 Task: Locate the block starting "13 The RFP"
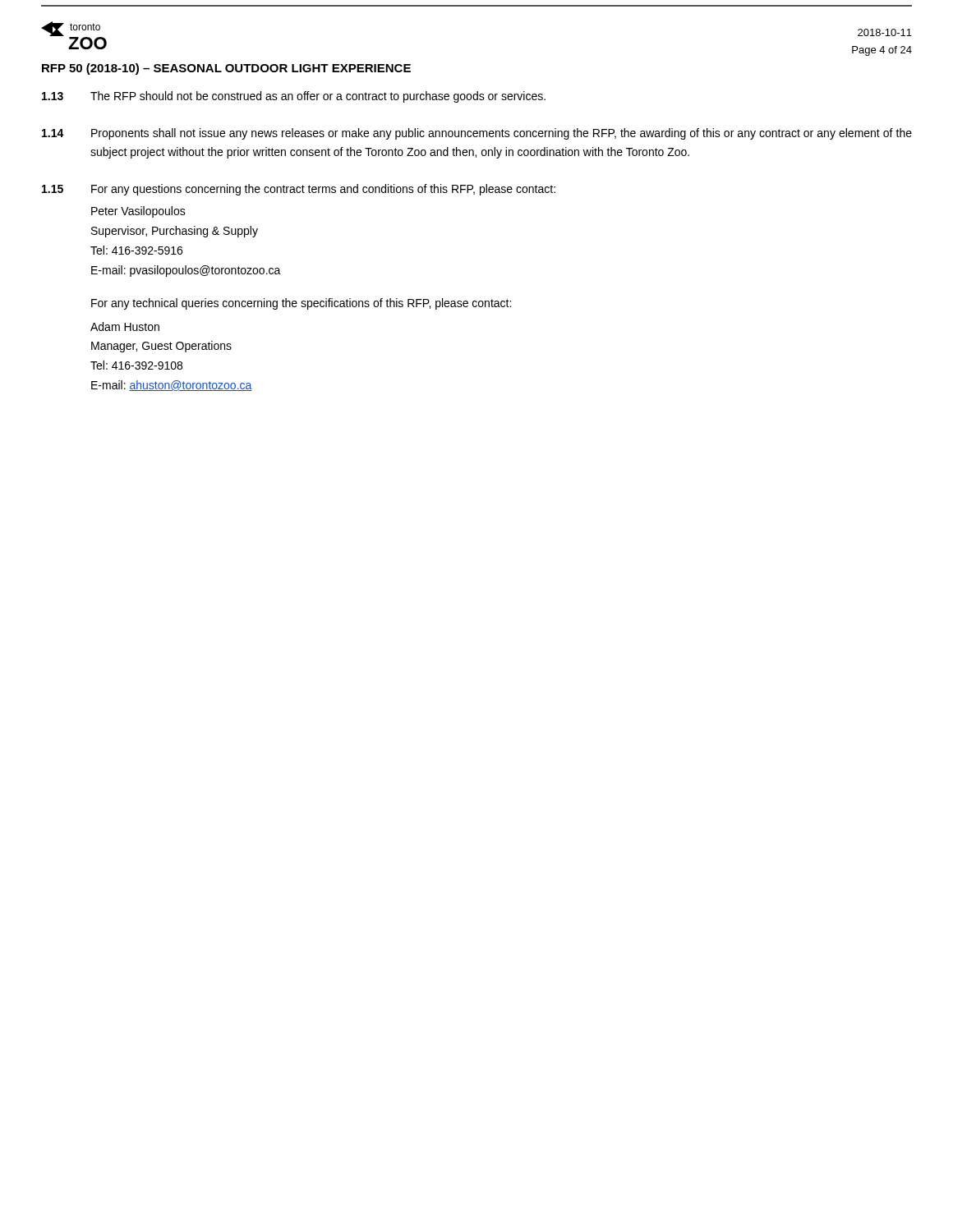[x=294, y=97]
